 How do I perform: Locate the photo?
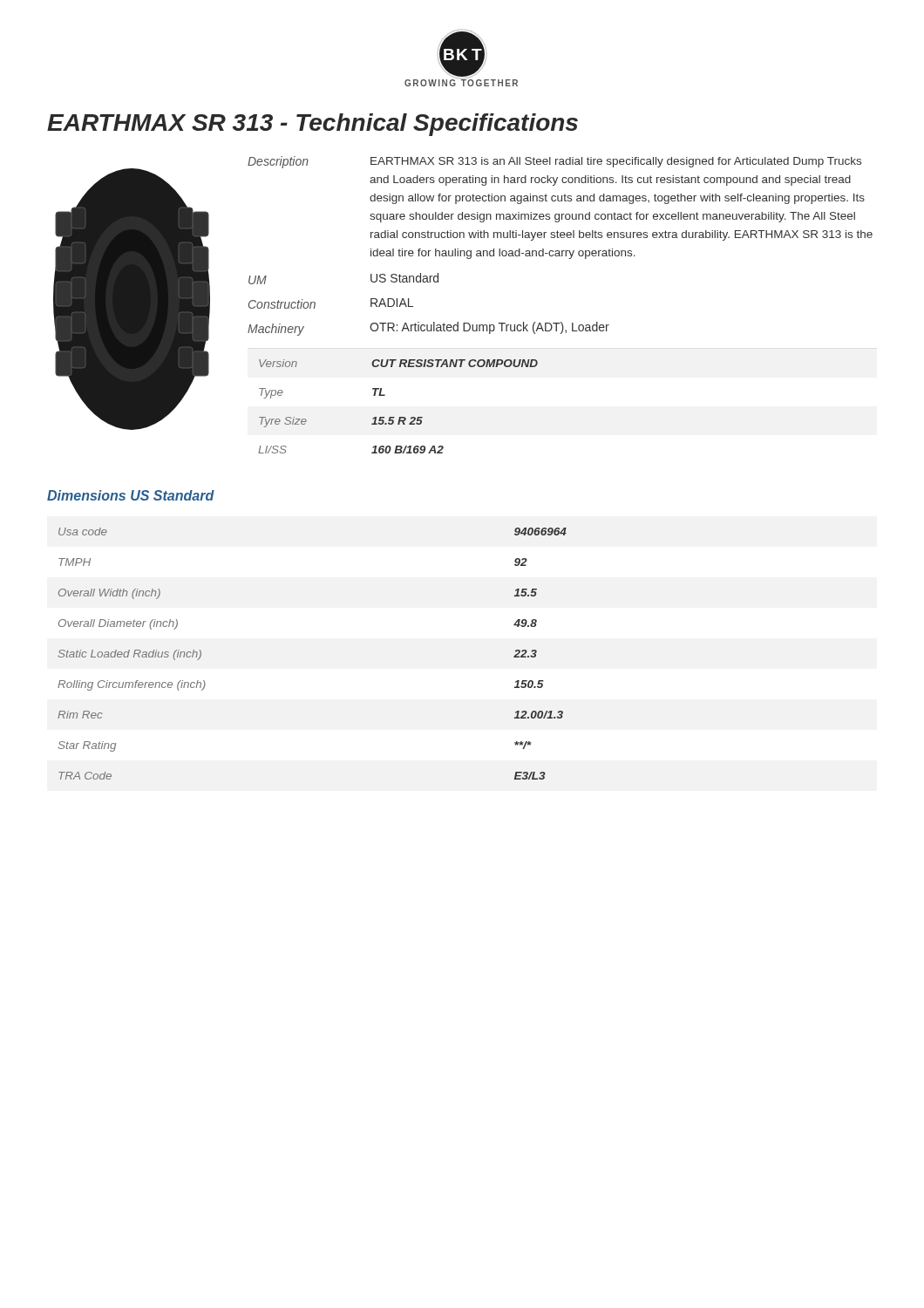pyautogui.click(x=134, y=312)
